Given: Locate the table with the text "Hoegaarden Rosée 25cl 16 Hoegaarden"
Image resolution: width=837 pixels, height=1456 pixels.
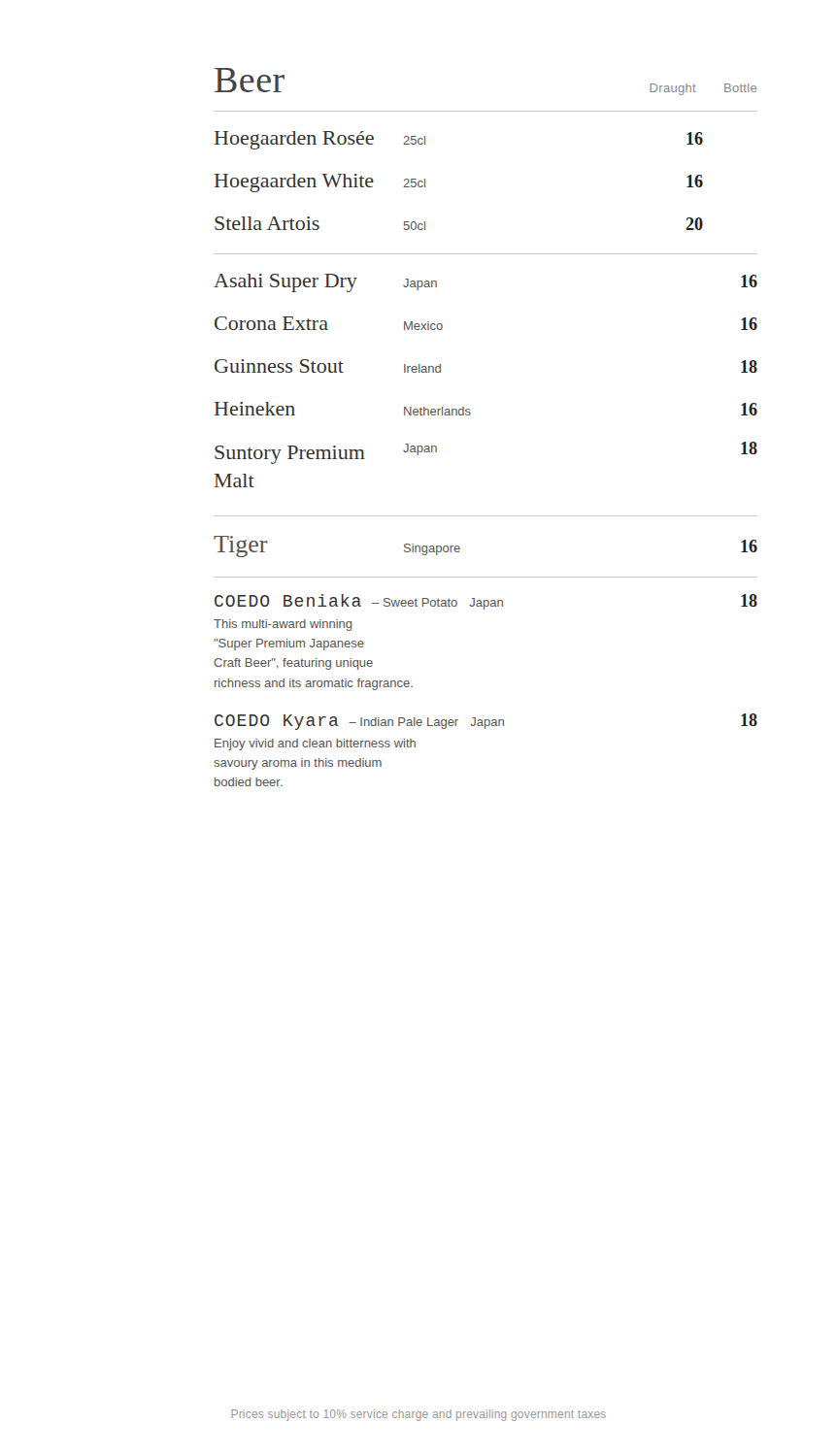Looking at the screenshot, I should pyautogui.click(x=486, y=459).
